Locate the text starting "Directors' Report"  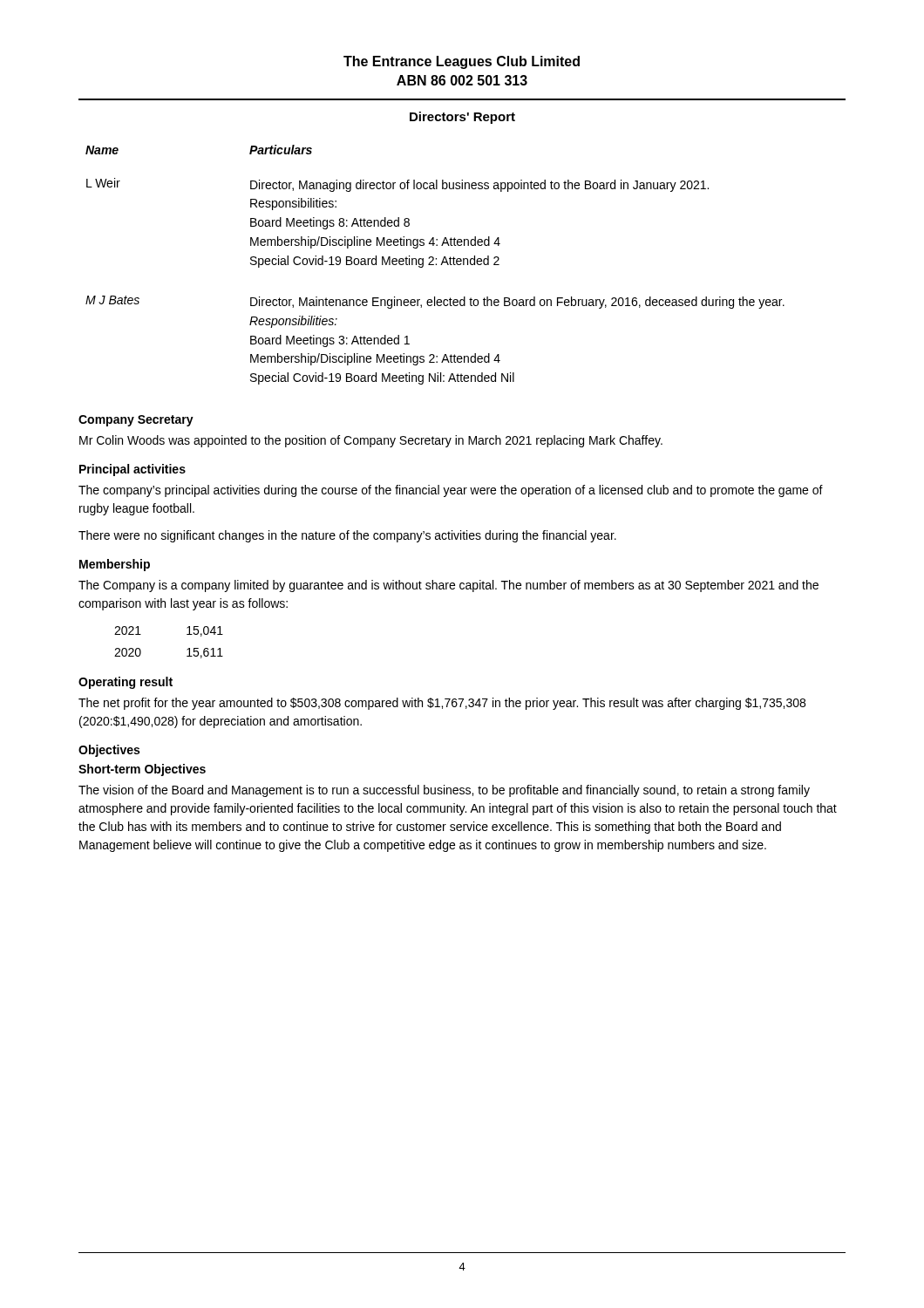point(462,116)
